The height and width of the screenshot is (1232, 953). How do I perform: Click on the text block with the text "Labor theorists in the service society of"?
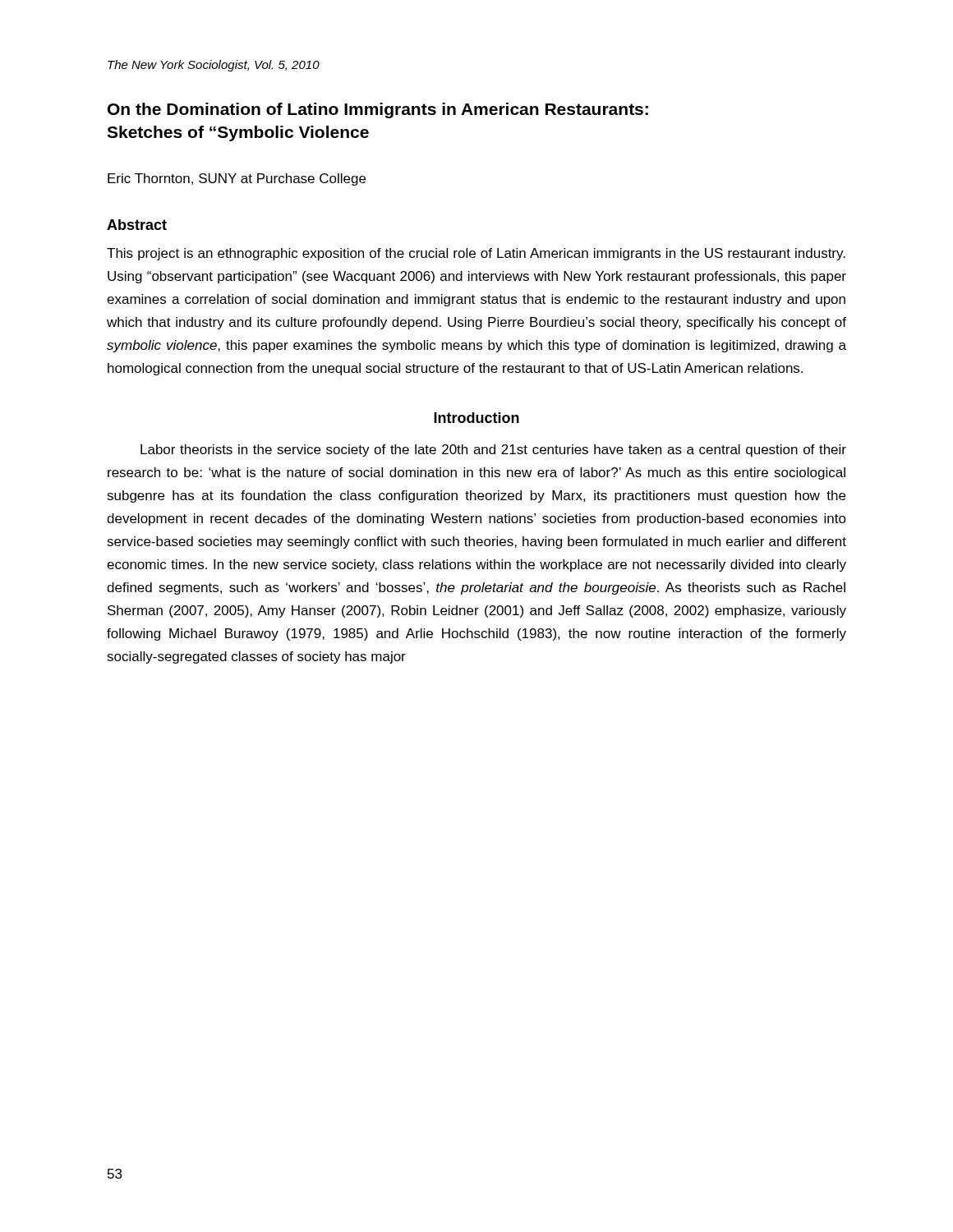(x=476, y=554)
